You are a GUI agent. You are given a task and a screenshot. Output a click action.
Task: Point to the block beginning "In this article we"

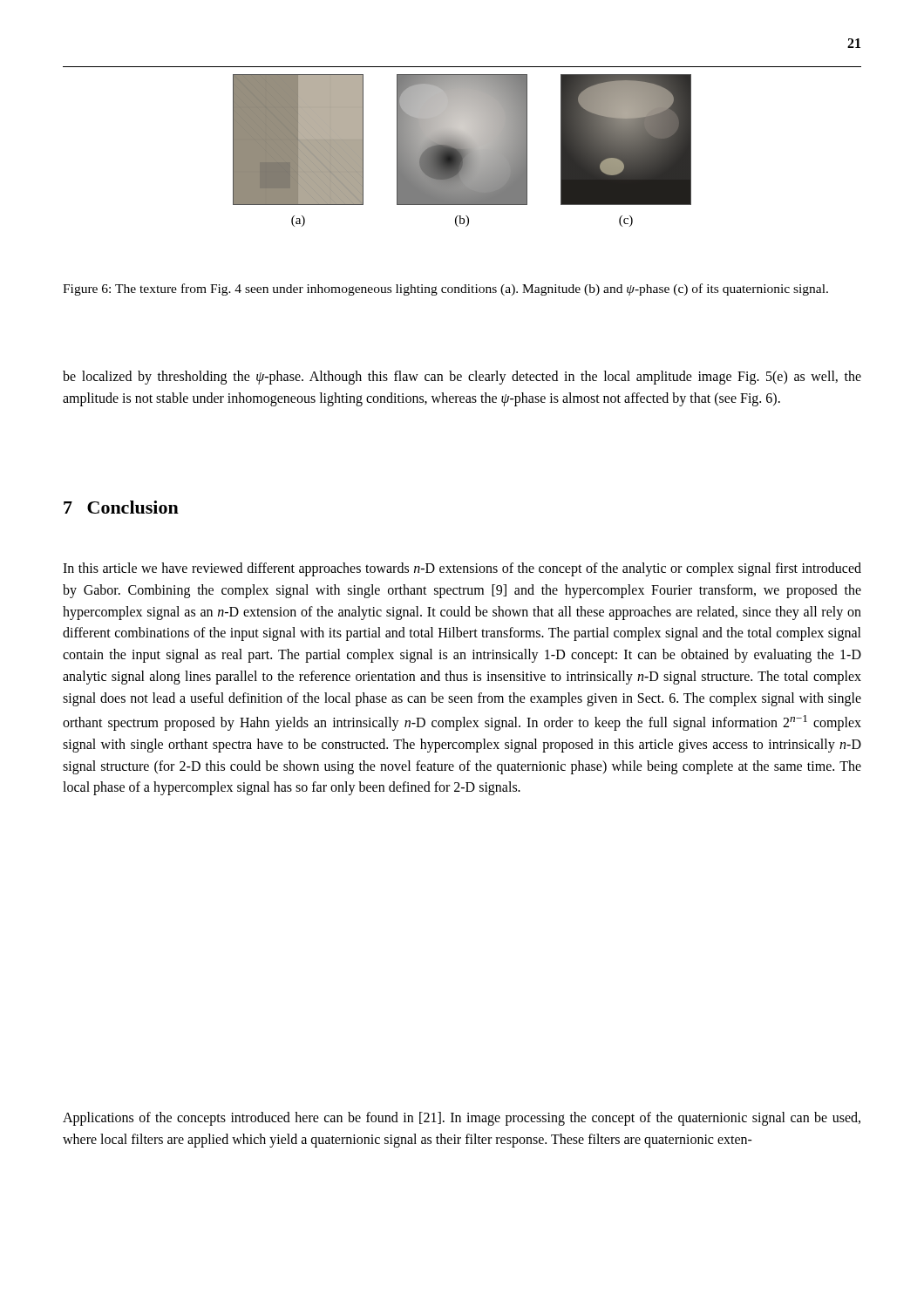click(462, 678)
